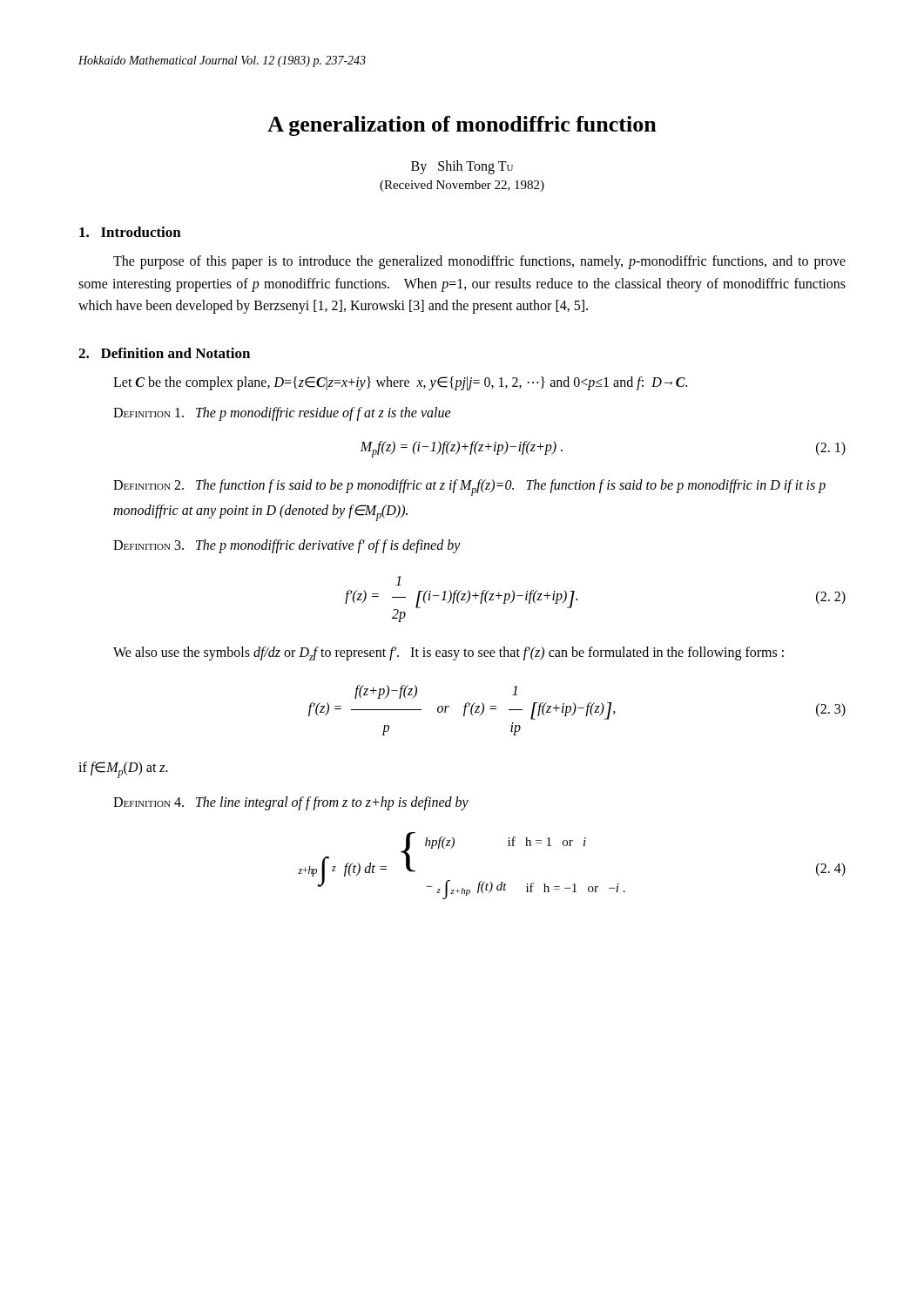Viewport: 924px width, 1307px height.
Task: Select the formula containing "z+hp ∫ z f(t) dt"
Action: coord(572,869)
